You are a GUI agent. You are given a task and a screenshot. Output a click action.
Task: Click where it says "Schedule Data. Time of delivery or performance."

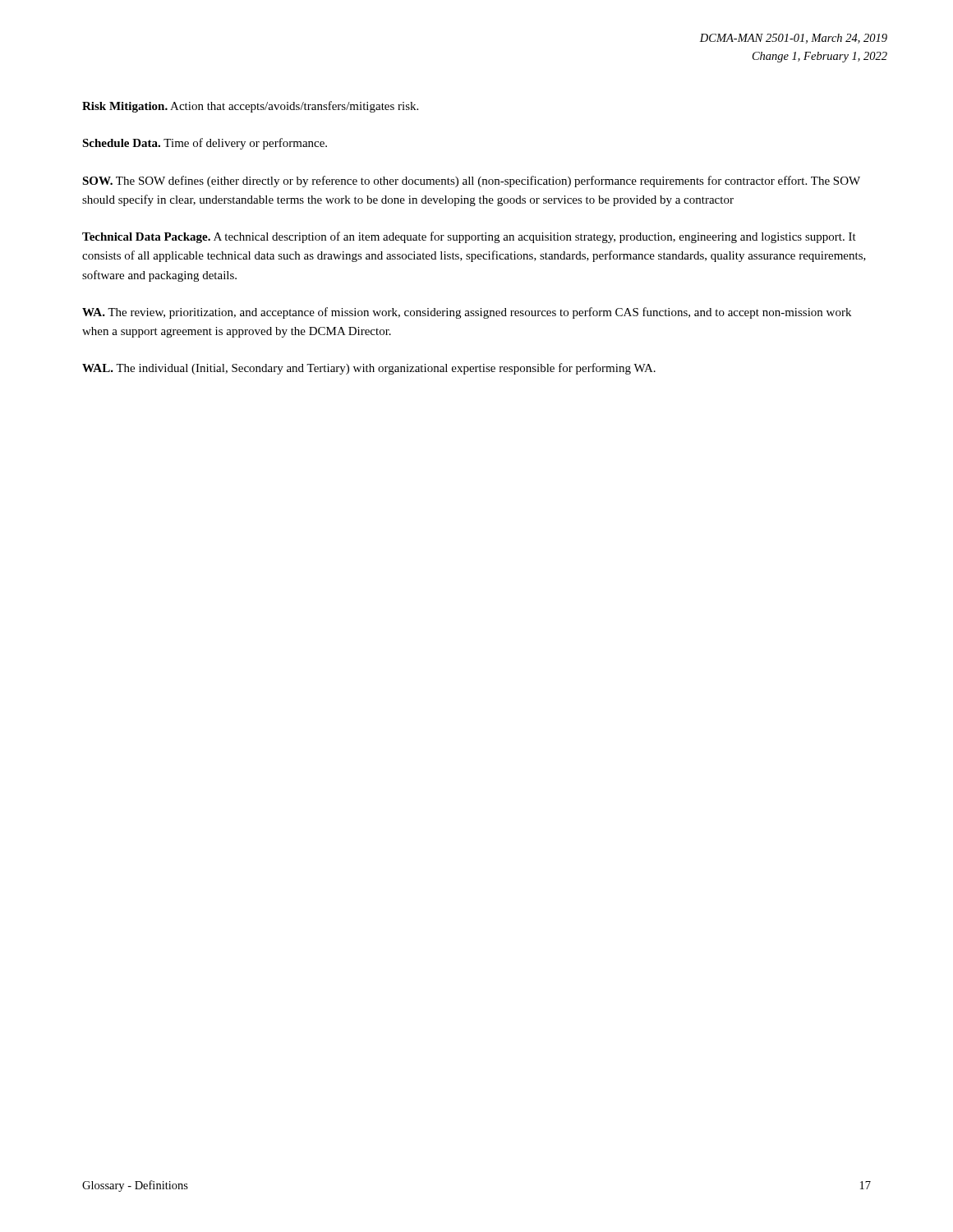205,143
